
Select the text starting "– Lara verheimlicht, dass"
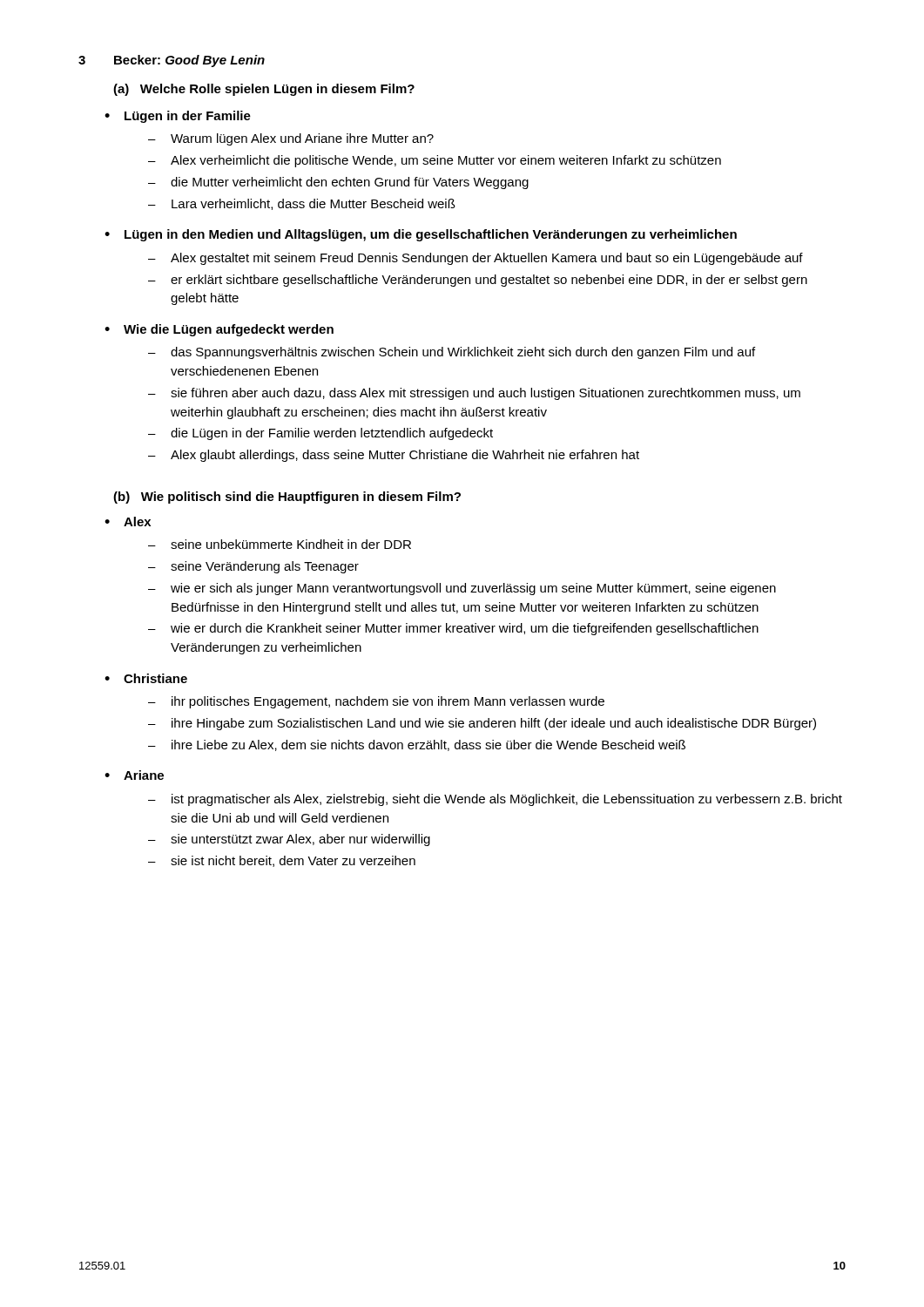[x=302, y=204]
